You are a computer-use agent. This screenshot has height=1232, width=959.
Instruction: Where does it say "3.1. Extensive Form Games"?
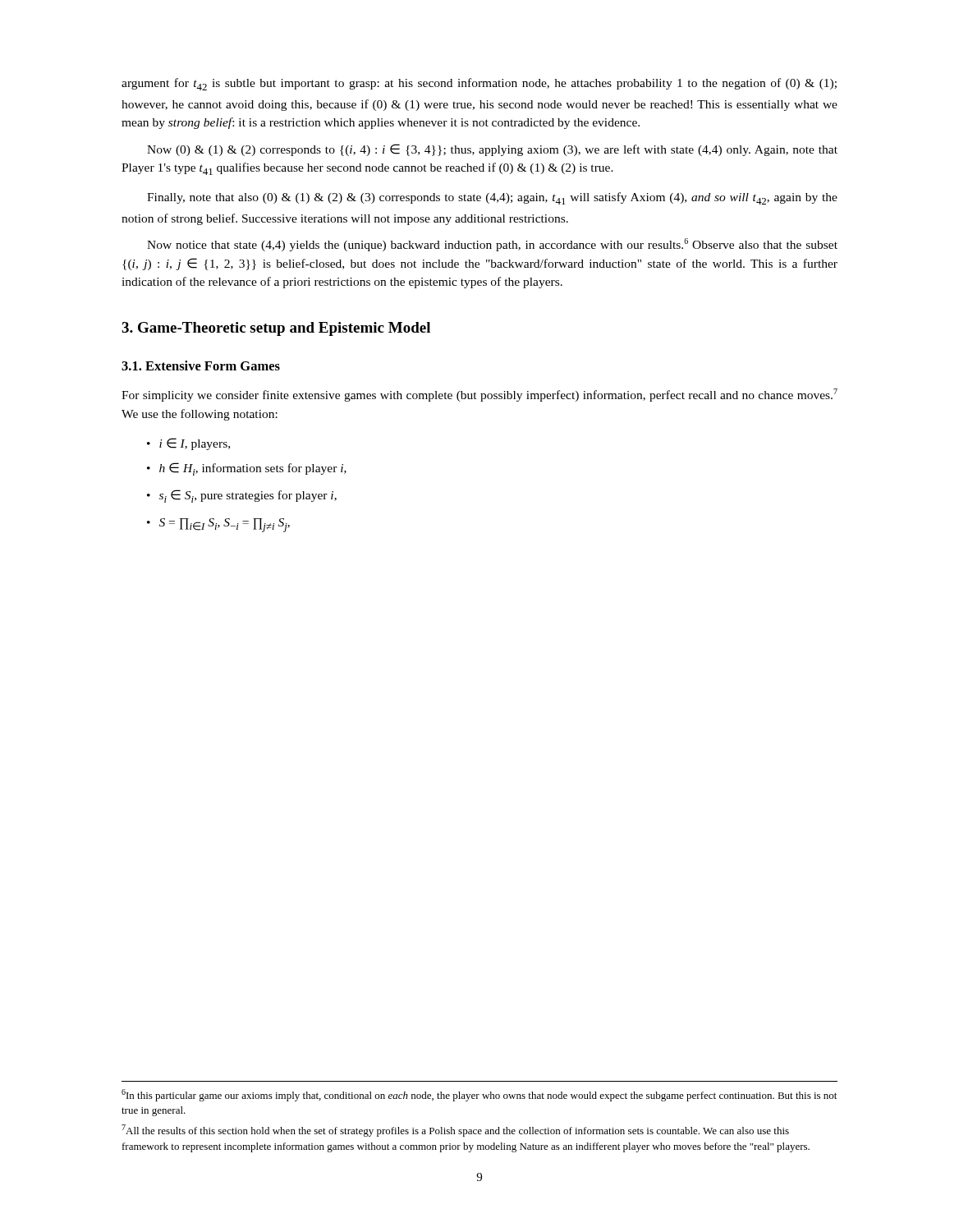coord(201,366)
